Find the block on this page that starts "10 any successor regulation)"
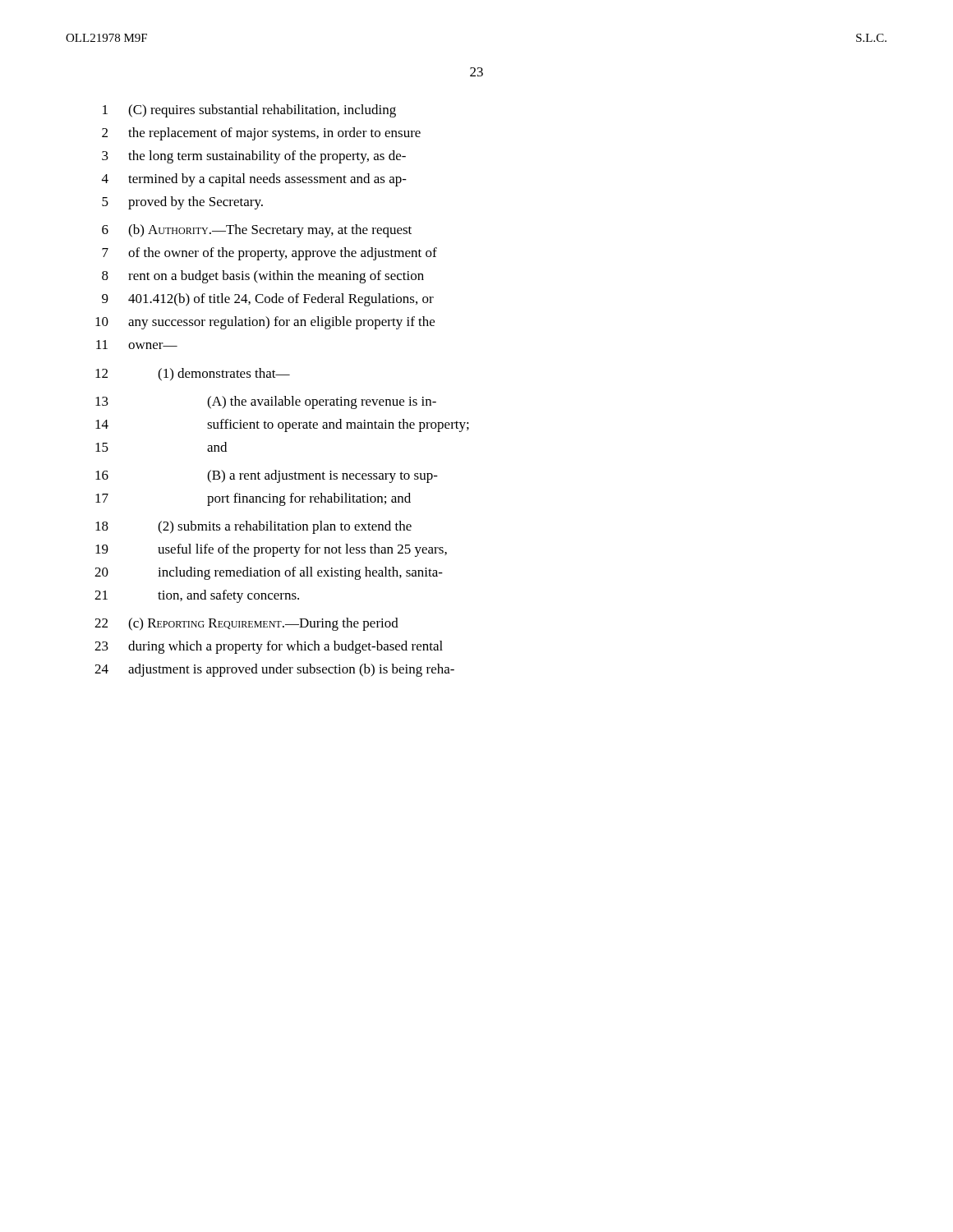953x1232 pixels. [265, 323]
